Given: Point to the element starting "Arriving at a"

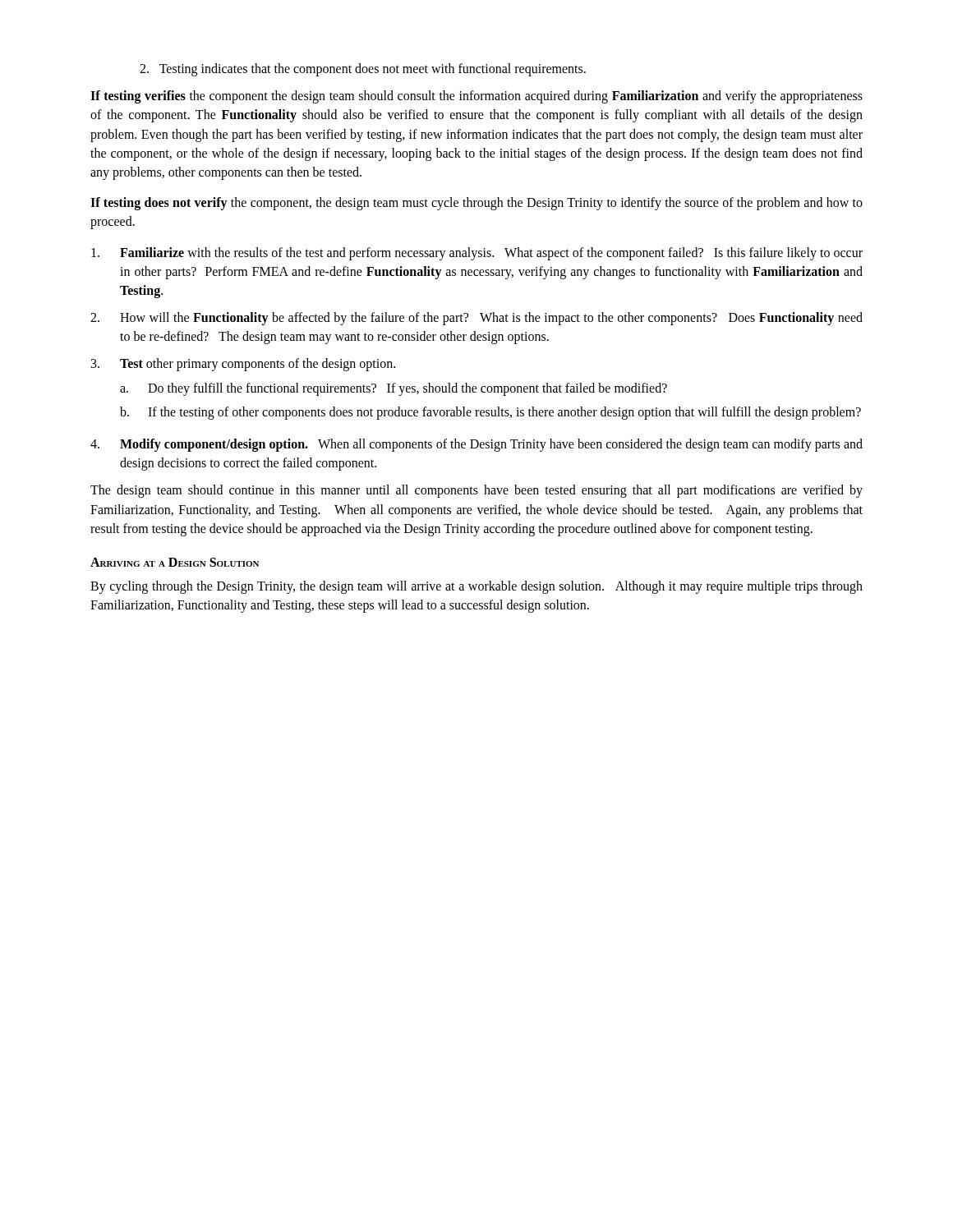Looking at the screenshot, I should tap(175, 562).
